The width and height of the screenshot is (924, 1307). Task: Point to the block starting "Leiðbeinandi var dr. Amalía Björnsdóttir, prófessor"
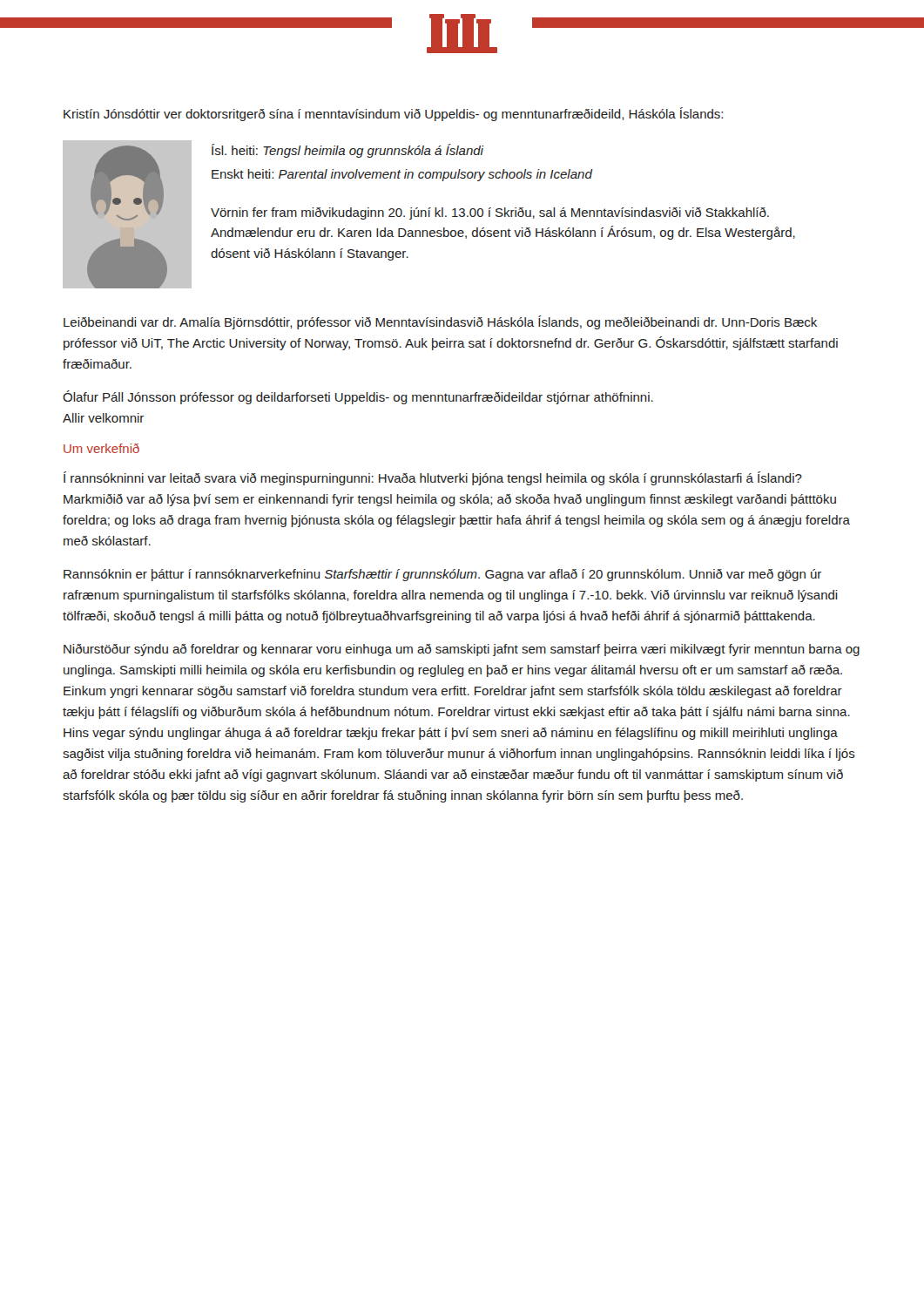click(x=451, y=342)
